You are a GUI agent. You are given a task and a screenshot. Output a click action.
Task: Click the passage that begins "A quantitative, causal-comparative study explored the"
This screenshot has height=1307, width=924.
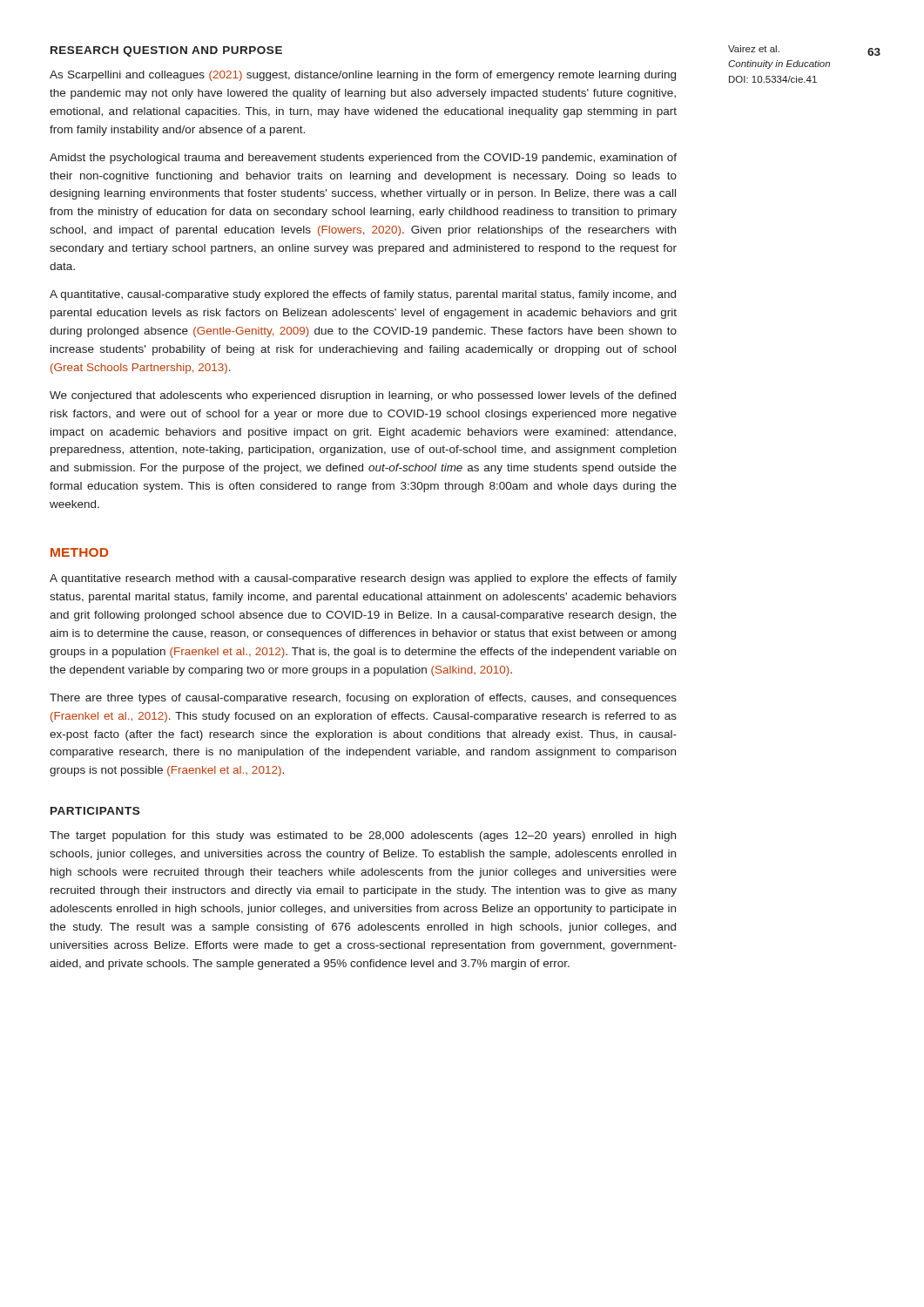tap(363, 331)
